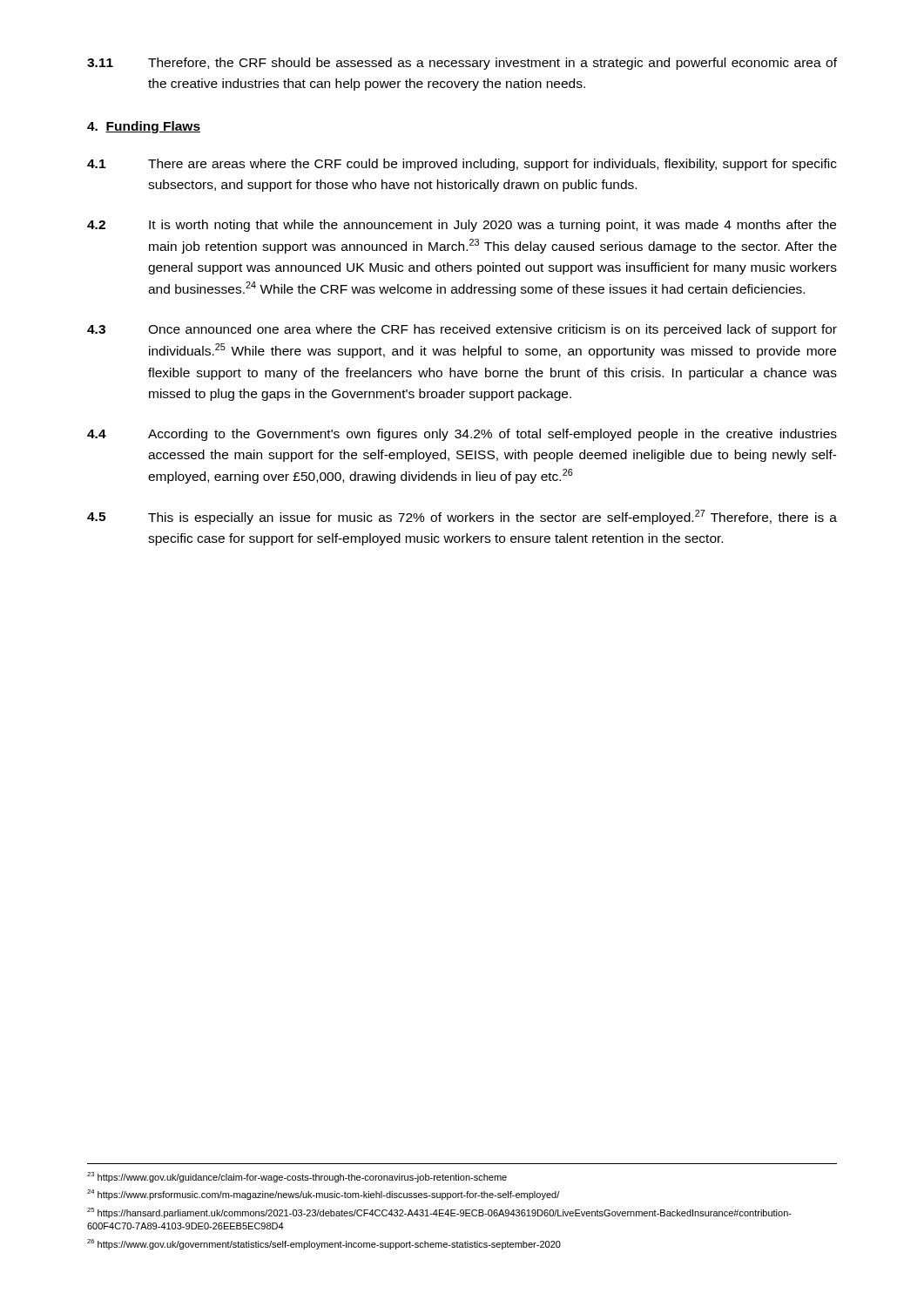The width and height of the screenshot is (924, 1307).
Task: Click on the list item that reads "4.3 Once announced one area"
Action: coord(462,362)
